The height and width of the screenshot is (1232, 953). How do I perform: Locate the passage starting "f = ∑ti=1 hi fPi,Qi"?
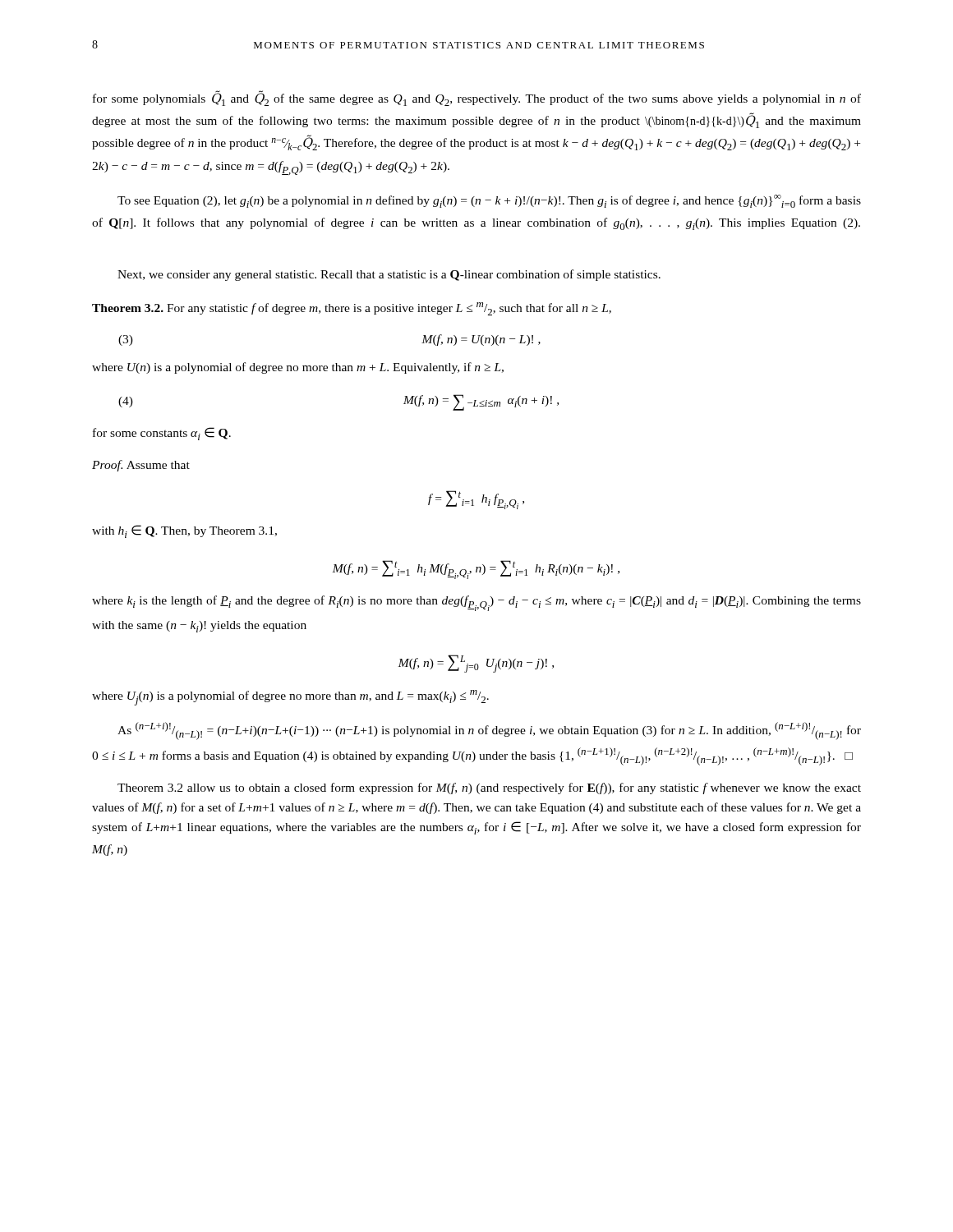pos(476,498)
